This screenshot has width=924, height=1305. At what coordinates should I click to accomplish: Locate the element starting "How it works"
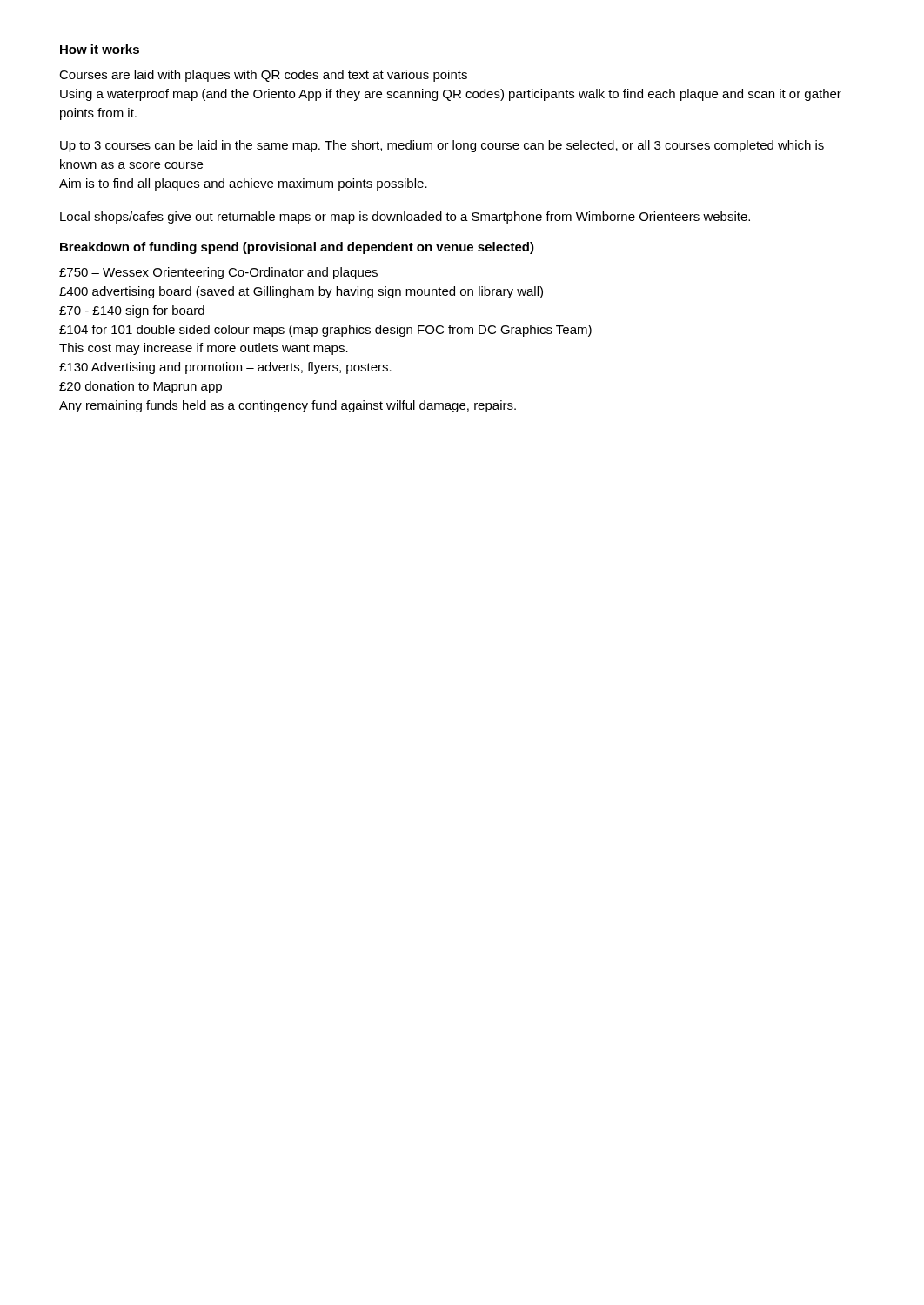(x=99, y=49)
